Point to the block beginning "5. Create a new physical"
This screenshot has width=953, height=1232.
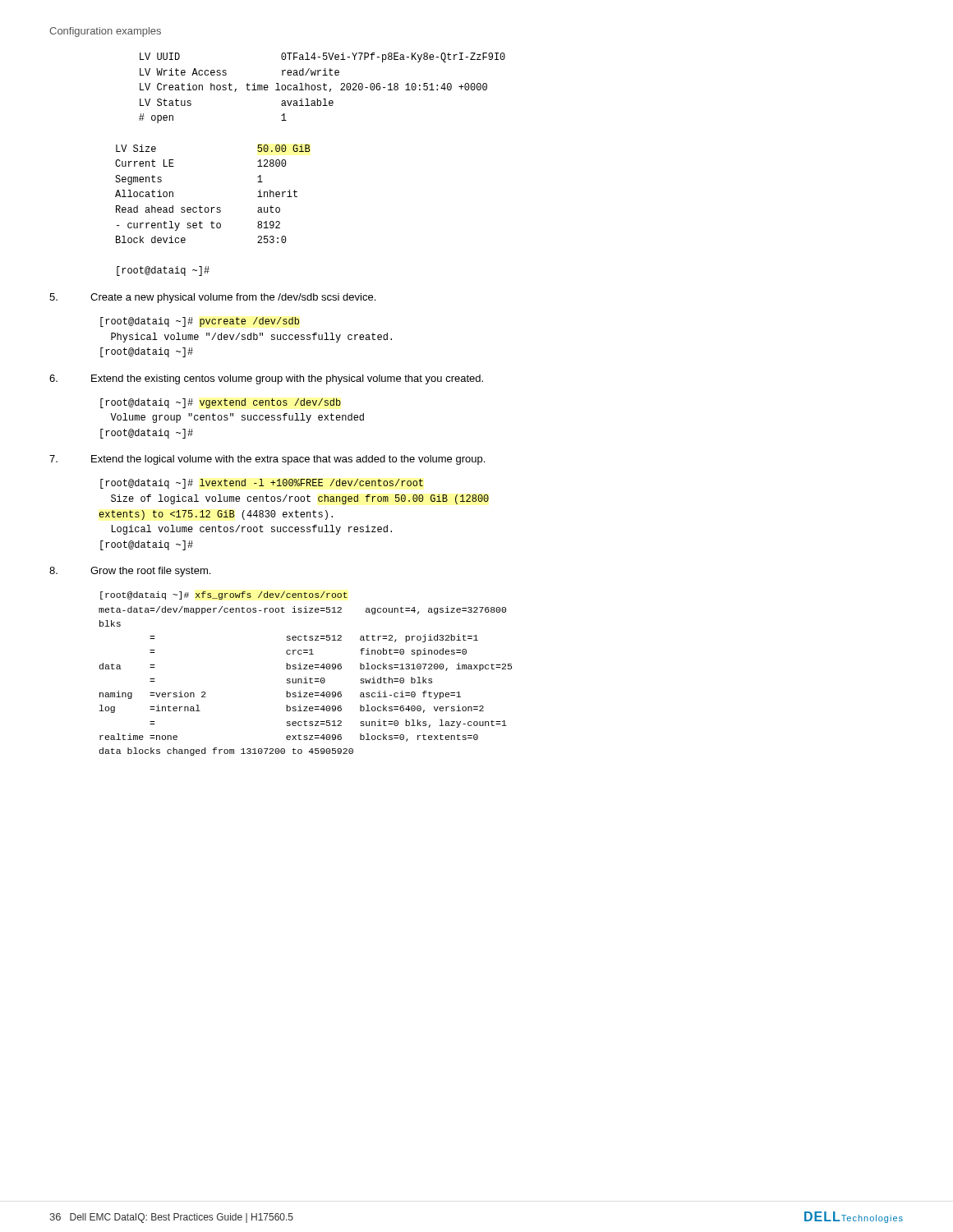coord(212,298)
